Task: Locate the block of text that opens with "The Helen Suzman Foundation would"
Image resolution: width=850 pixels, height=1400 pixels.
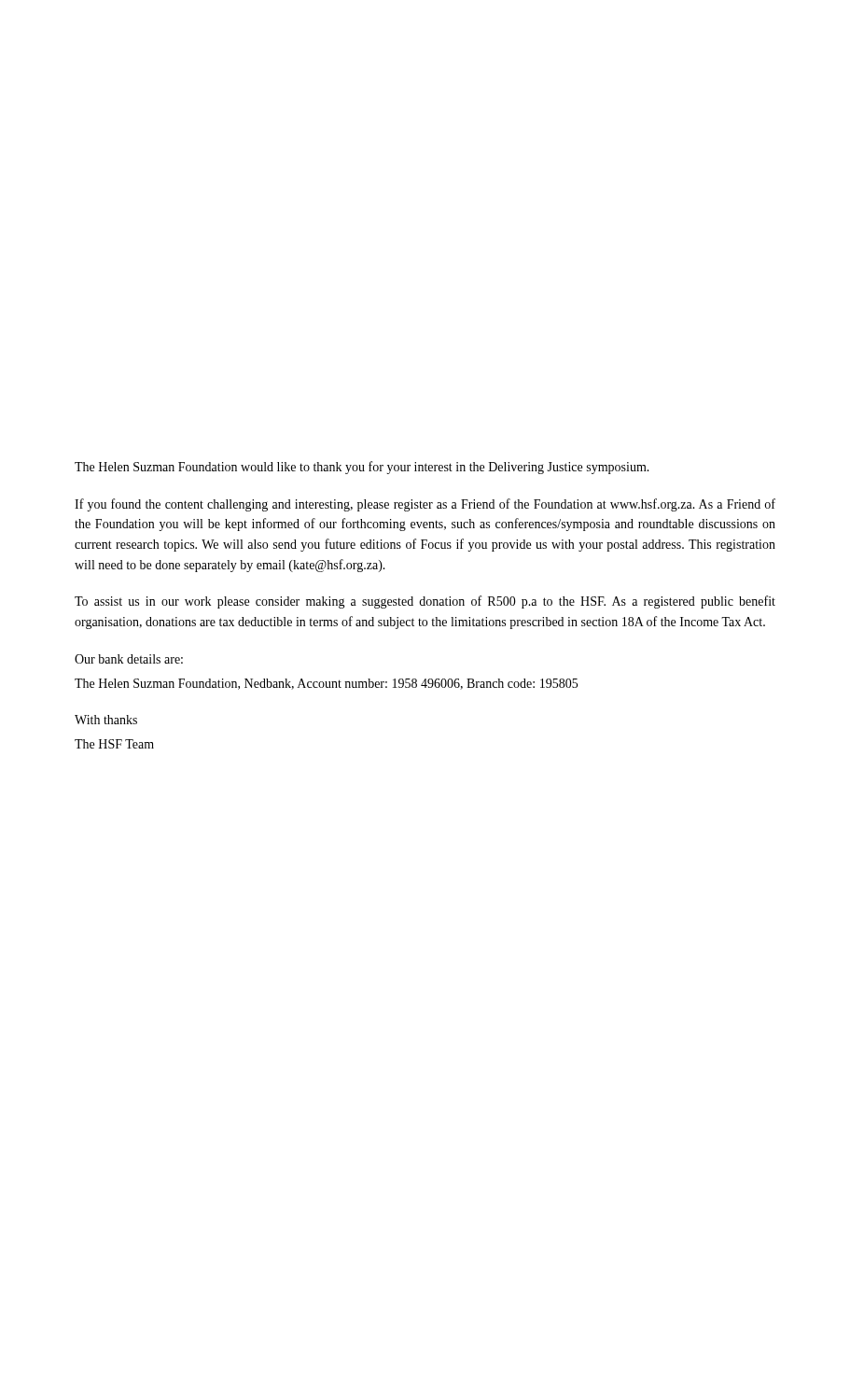Action: coord(362,467)
